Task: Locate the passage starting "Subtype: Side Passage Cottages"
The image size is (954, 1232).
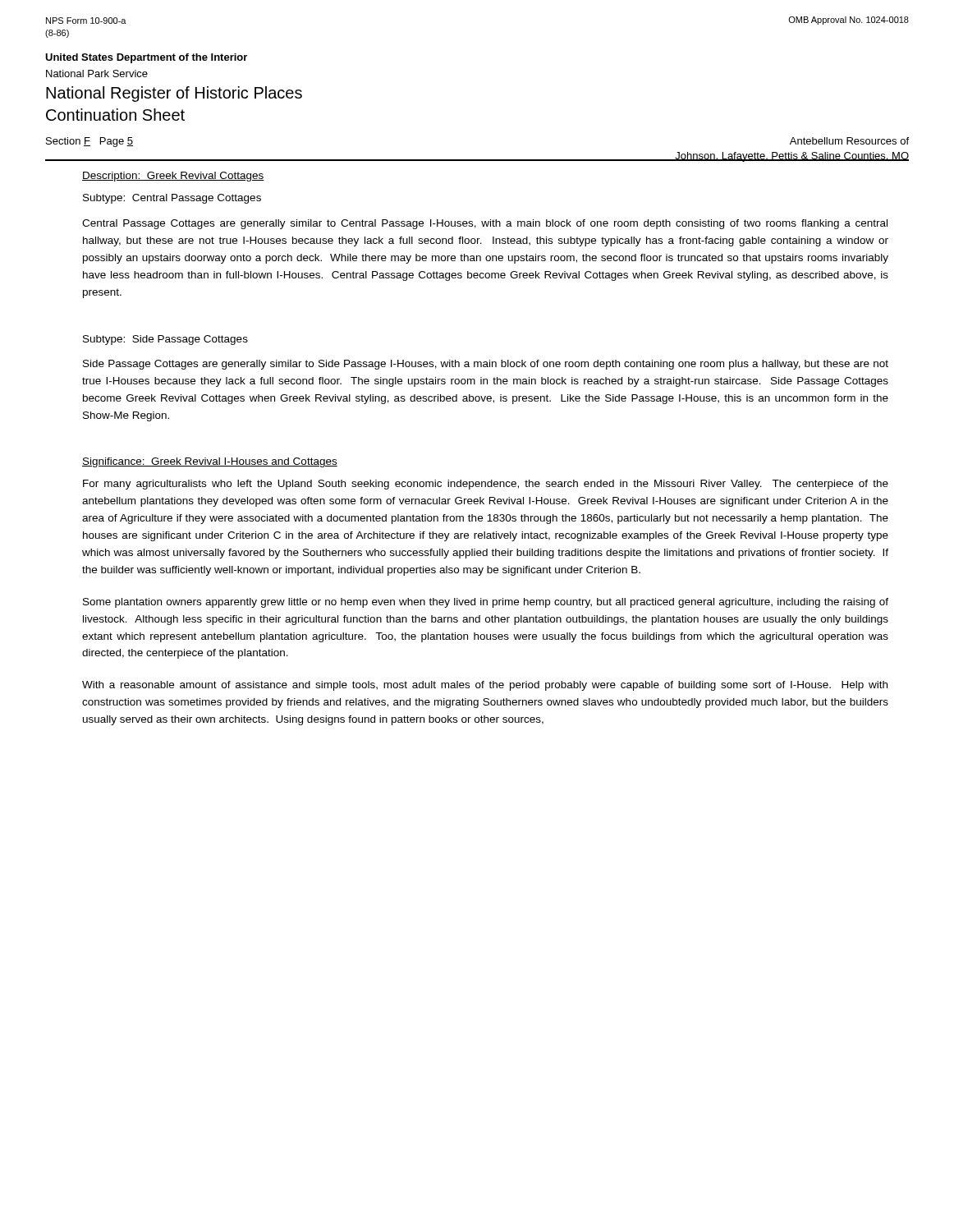Action: coord(165,338)
